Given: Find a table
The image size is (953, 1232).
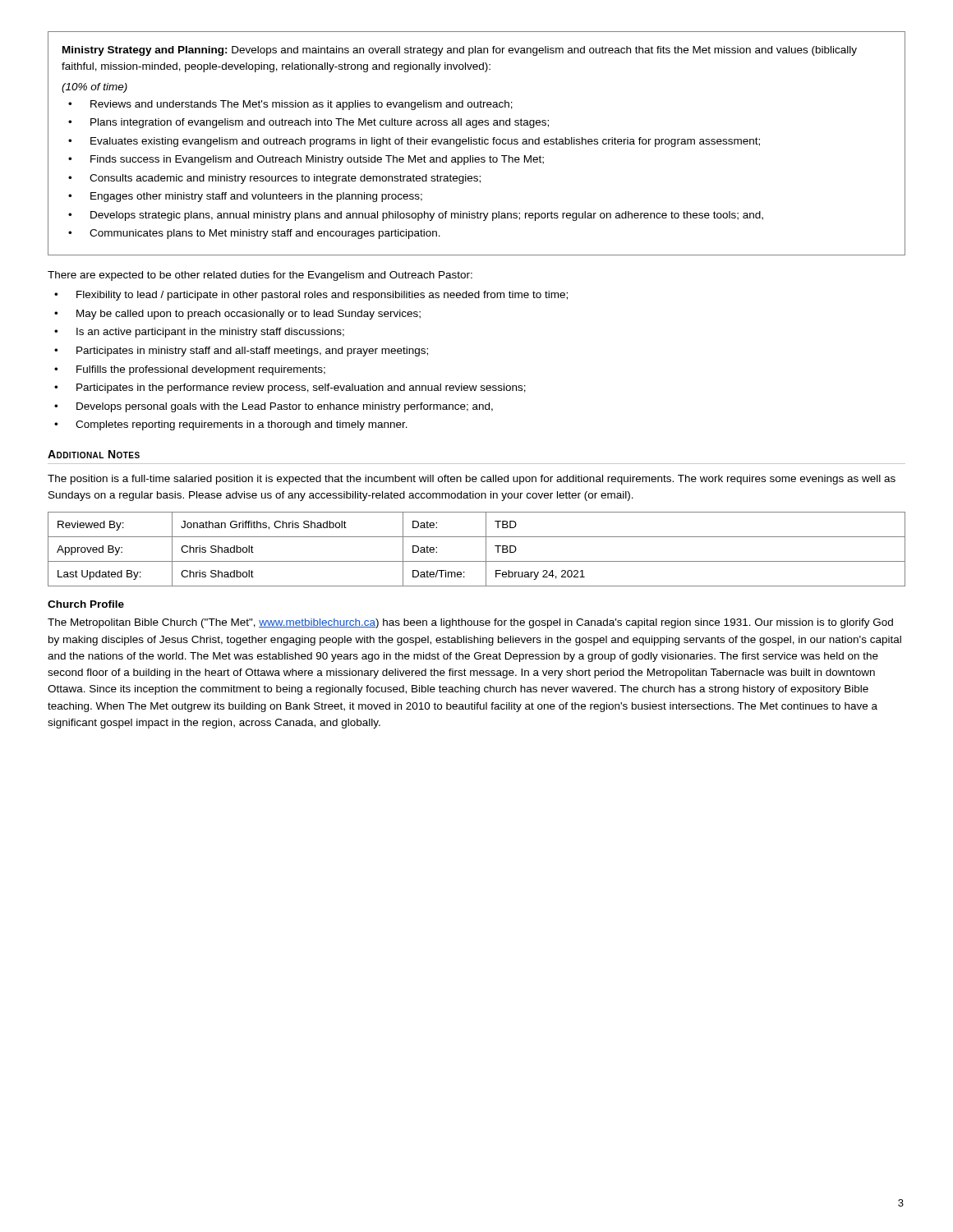Looking at the screenshot, I should 476,549.
